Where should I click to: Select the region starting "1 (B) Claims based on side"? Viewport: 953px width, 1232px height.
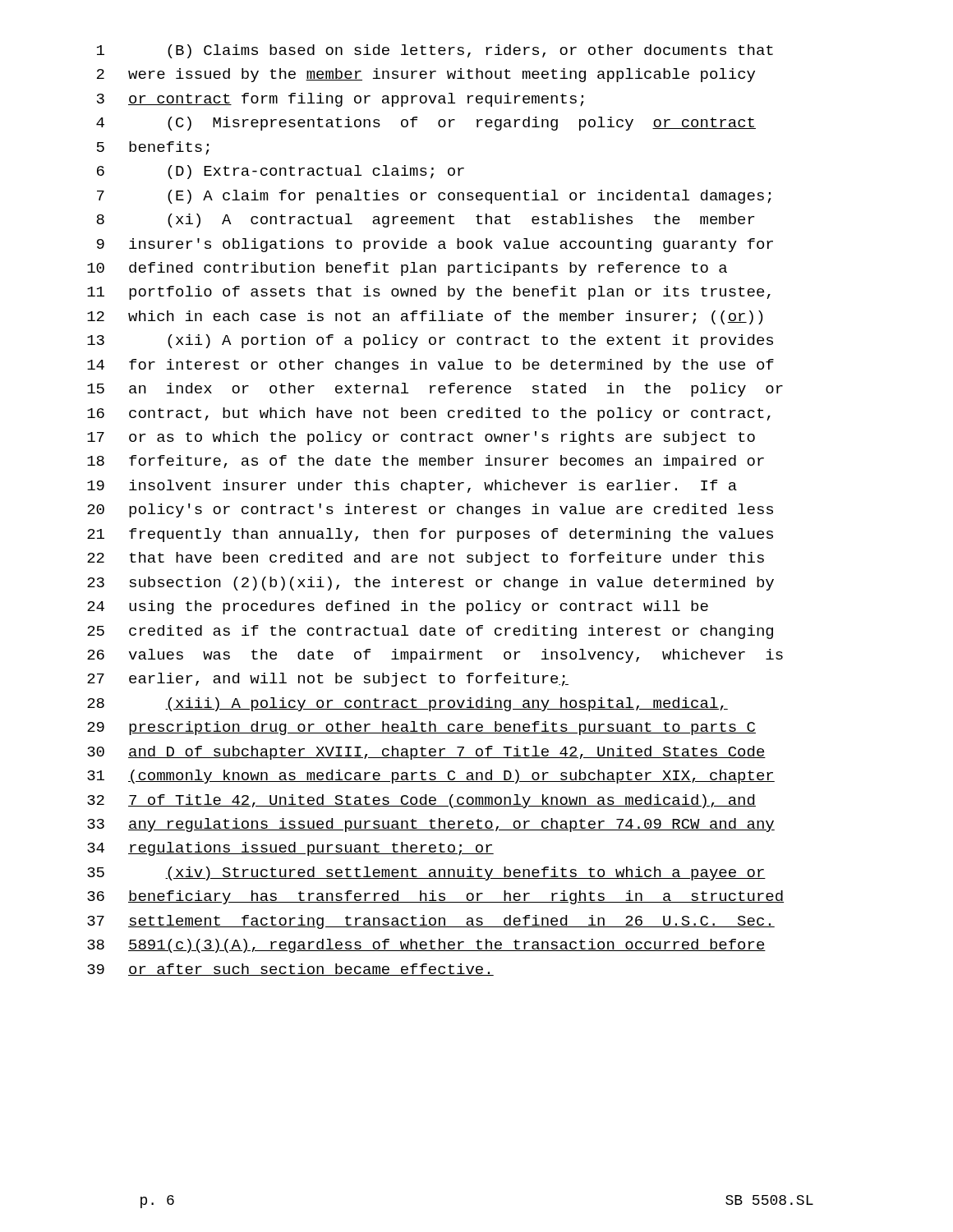476,51
